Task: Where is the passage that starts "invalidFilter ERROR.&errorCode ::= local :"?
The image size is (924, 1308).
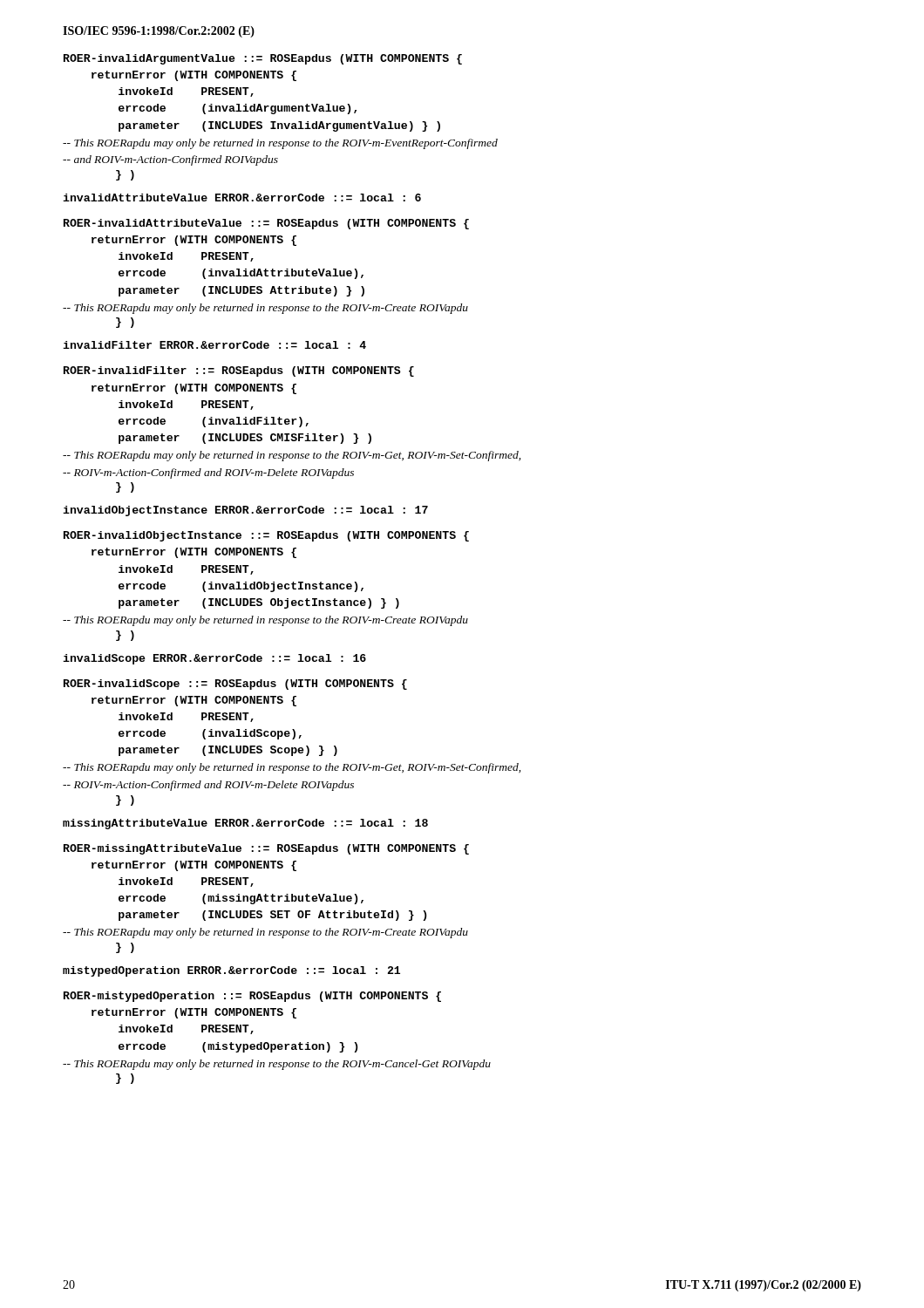Action: [x=214, y=345]
